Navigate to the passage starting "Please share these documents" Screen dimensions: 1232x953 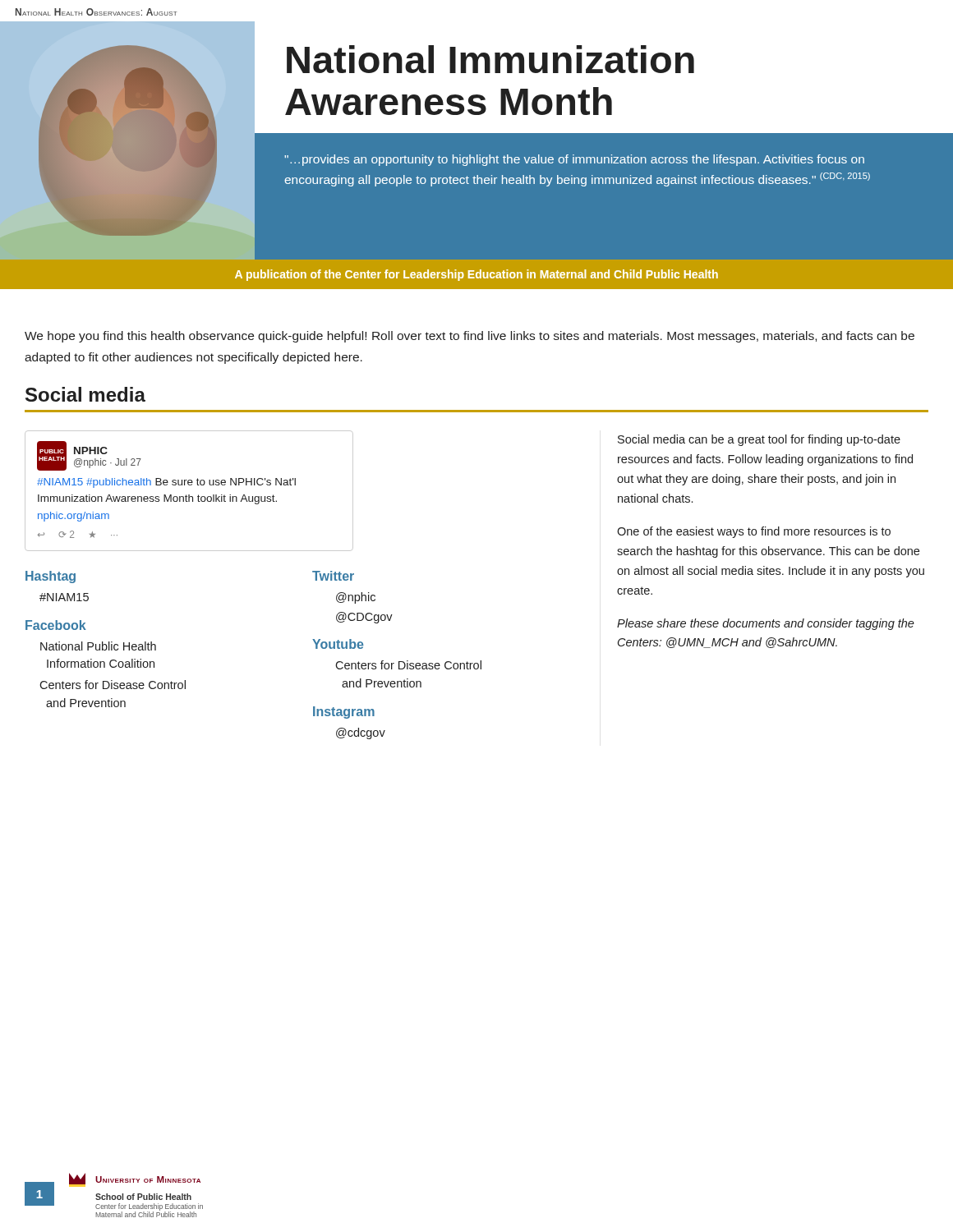(766, 633)
